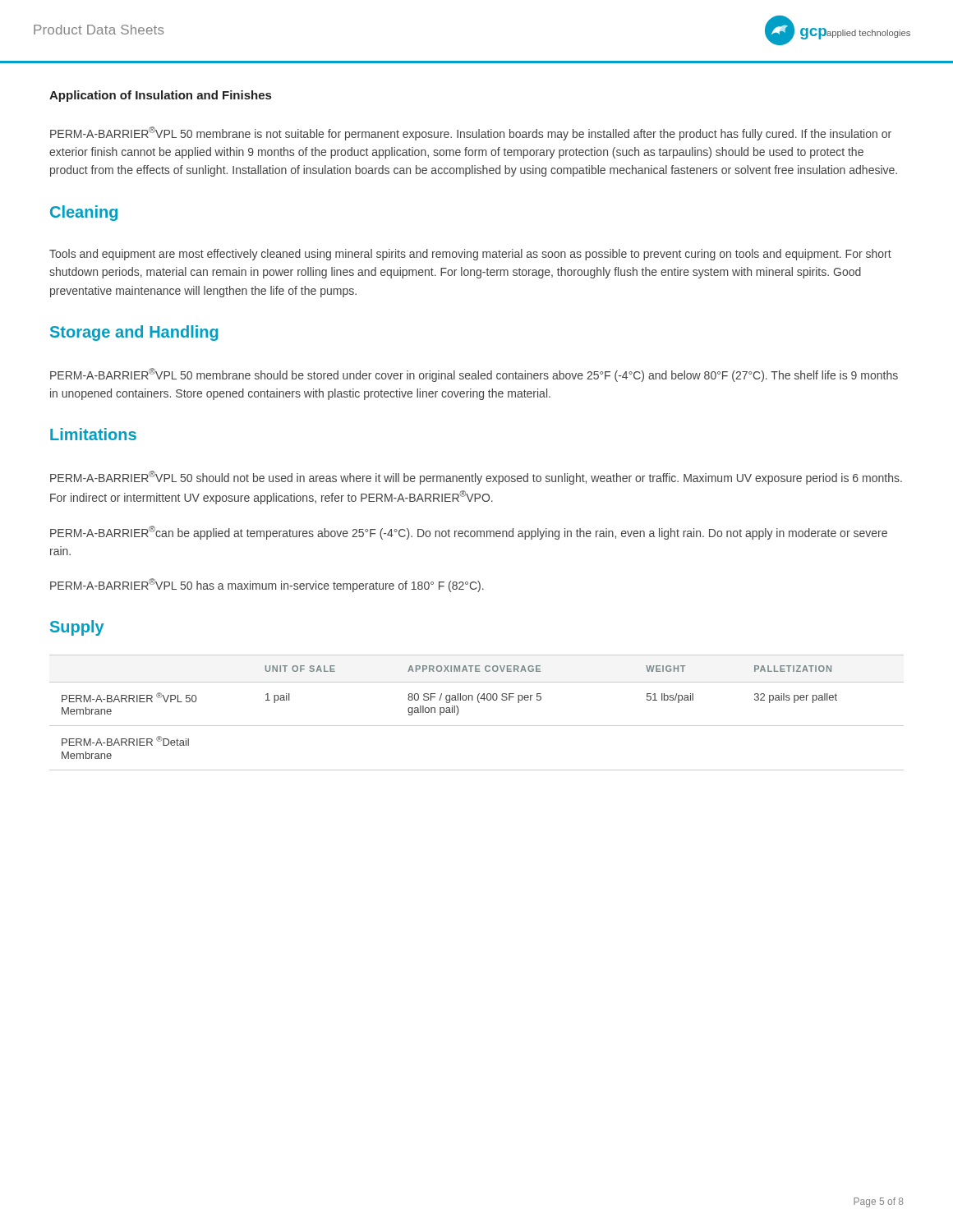Locate the text block with the text "PERM-A-BARRIER®VPL 50 membrane should be stored under"
This screenshot has width=953, height=1232.
coord(476,384)
